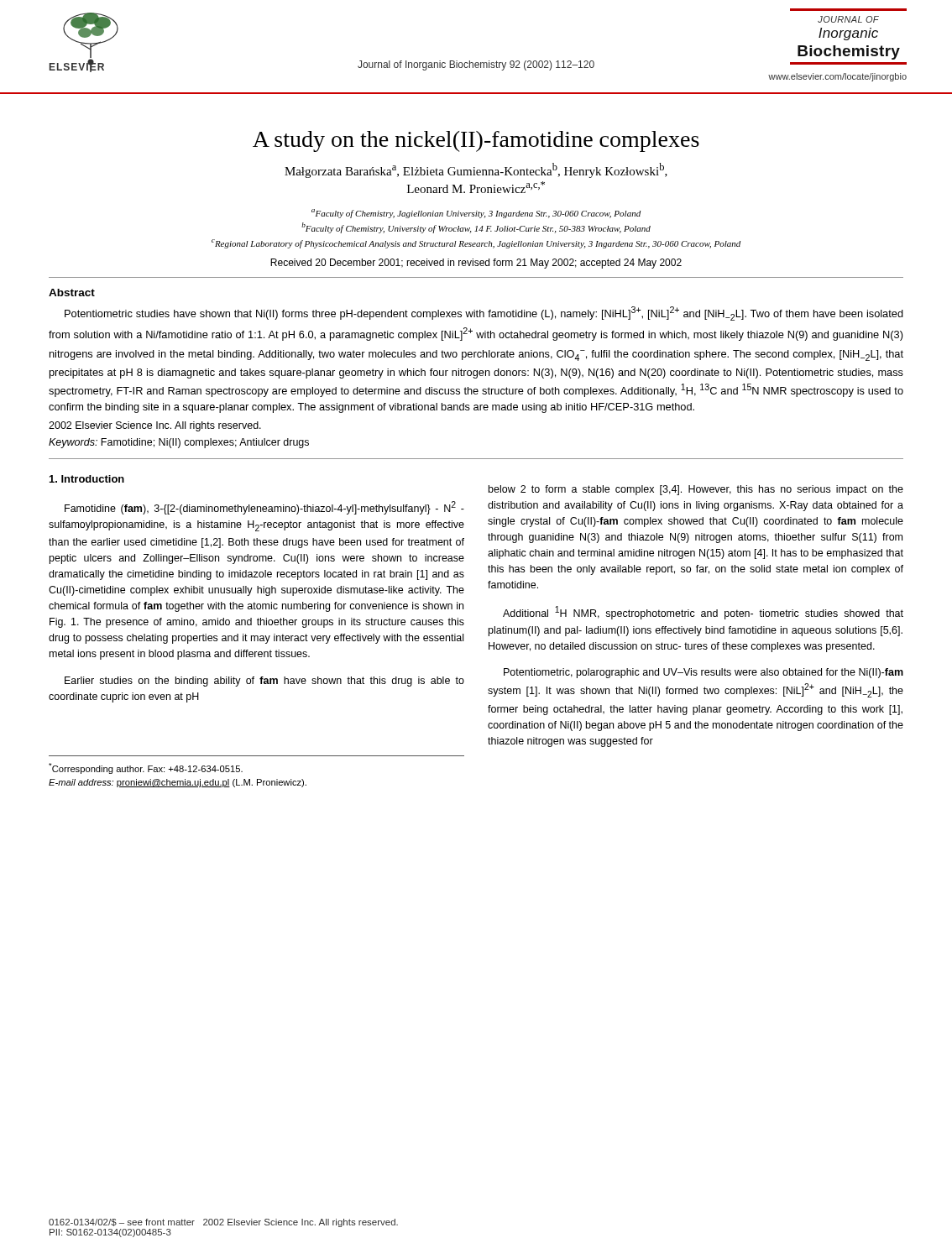Click on the text starting "Corresponding author. Fax:"

pyautogui.click(x=178, y=774)
